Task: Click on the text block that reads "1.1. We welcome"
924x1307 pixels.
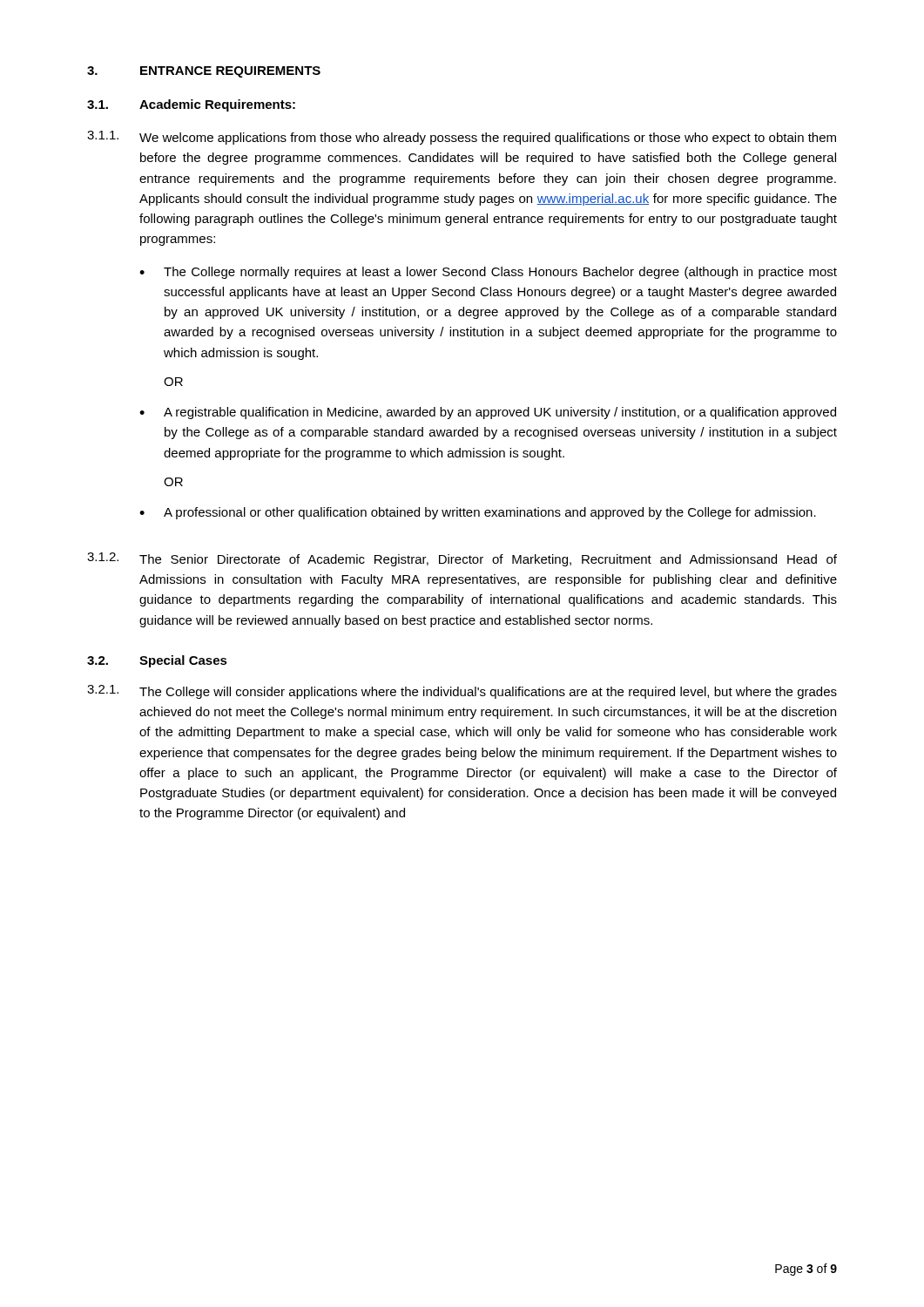Action: [462, 331]
